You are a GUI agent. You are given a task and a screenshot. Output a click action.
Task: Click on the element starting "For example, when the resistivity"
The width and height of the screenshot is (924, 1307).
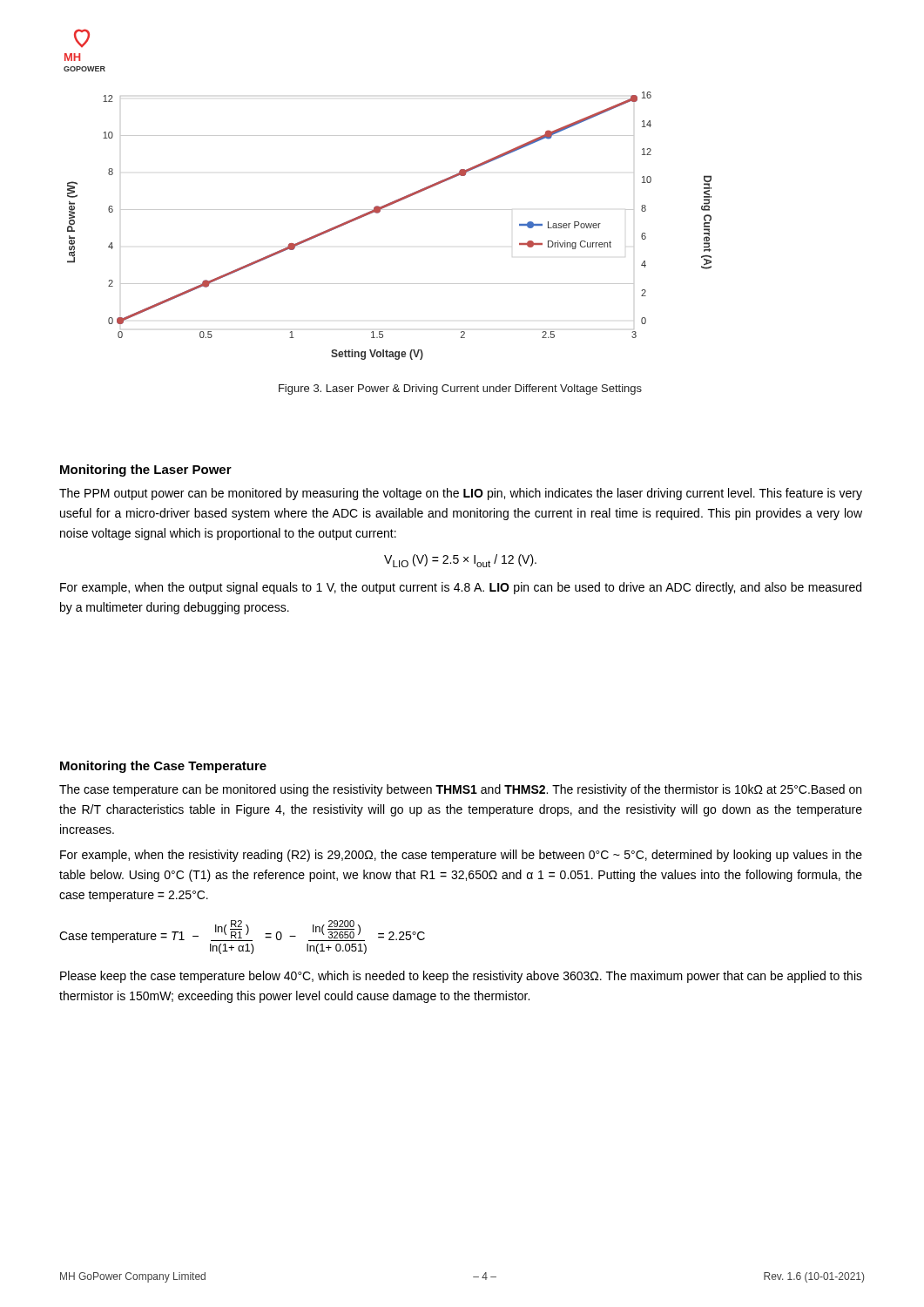pyautogui.click(x=461, y=875)
